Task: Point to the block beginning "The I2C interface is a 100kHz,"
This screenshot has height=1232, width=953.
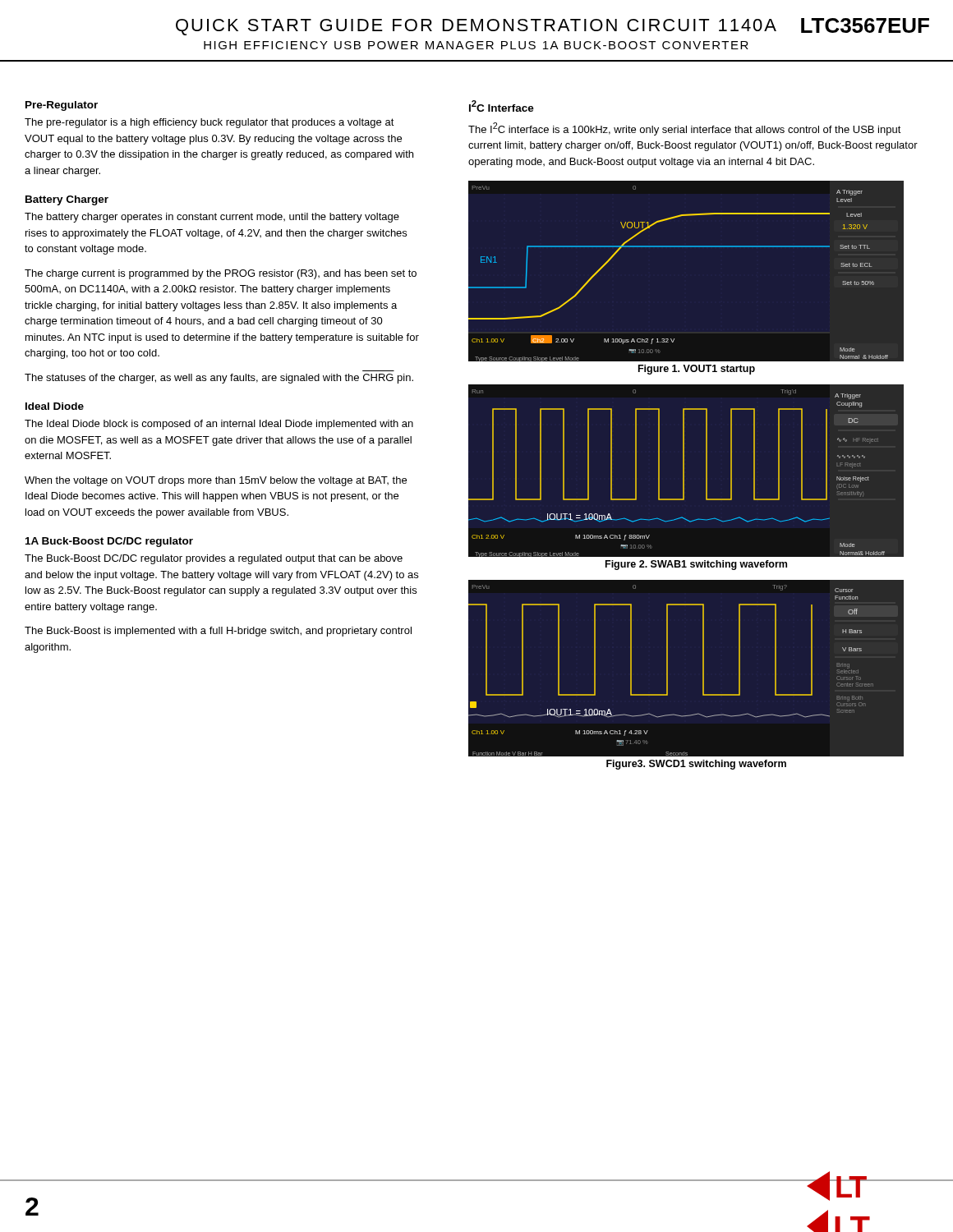Action: pyautogui.click(x=693, y=144)
